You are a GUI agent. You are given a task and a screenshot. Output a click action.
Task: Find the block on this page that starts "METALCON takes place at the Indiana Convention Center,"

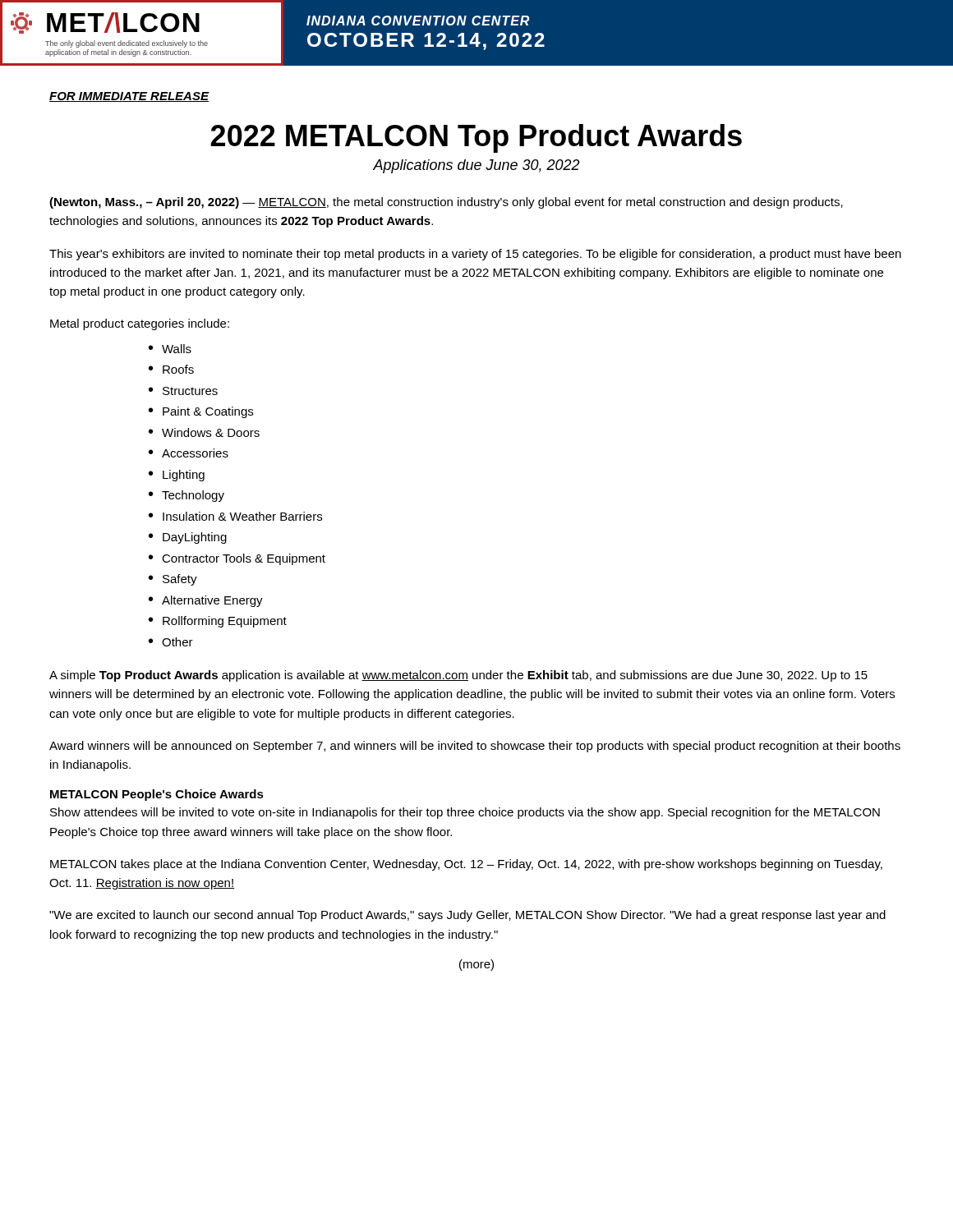pos(466,873)
